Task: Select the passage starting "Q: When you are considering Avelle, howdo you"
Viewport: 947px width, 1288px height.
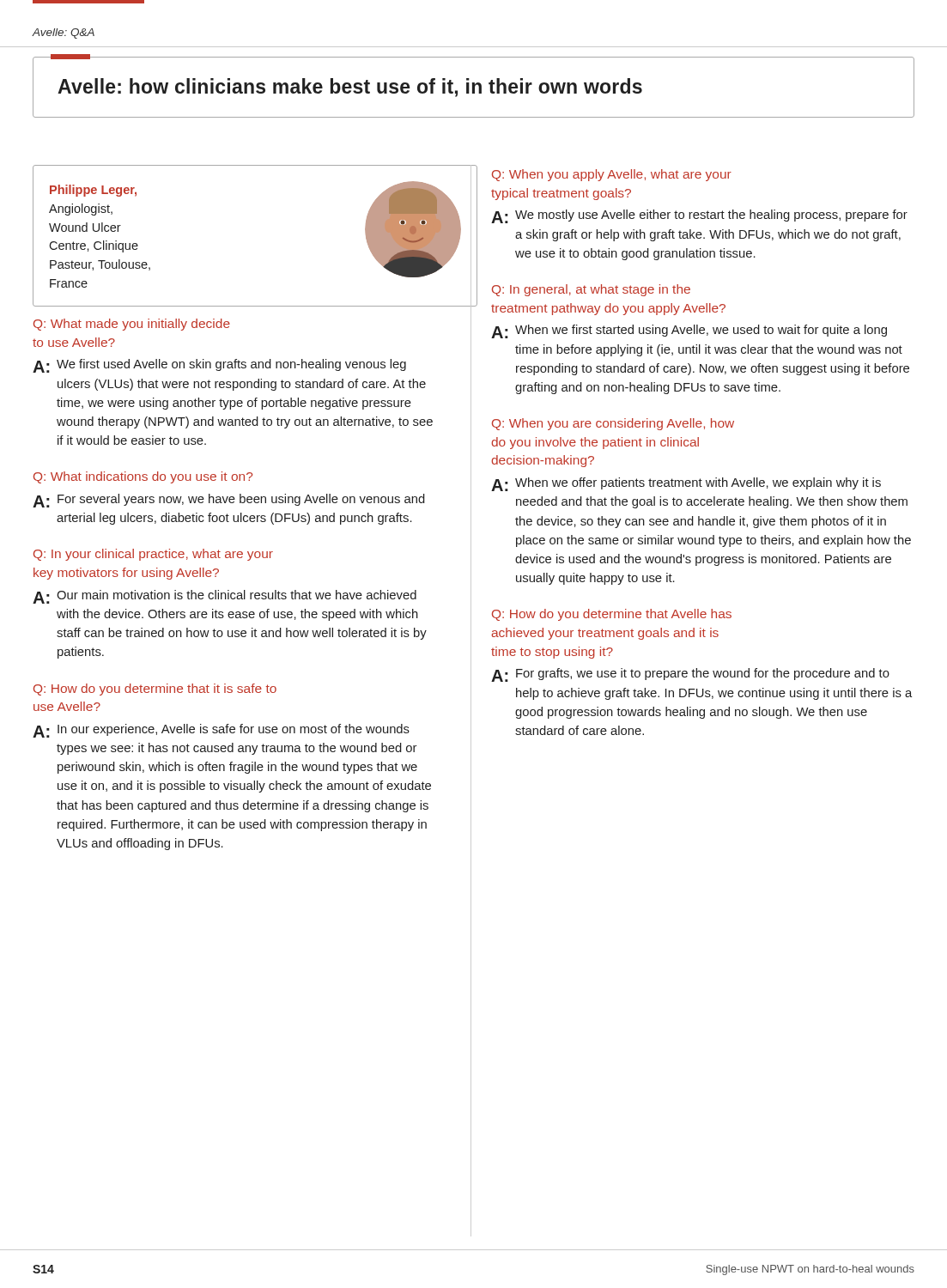Action: [x=703, y=501]
